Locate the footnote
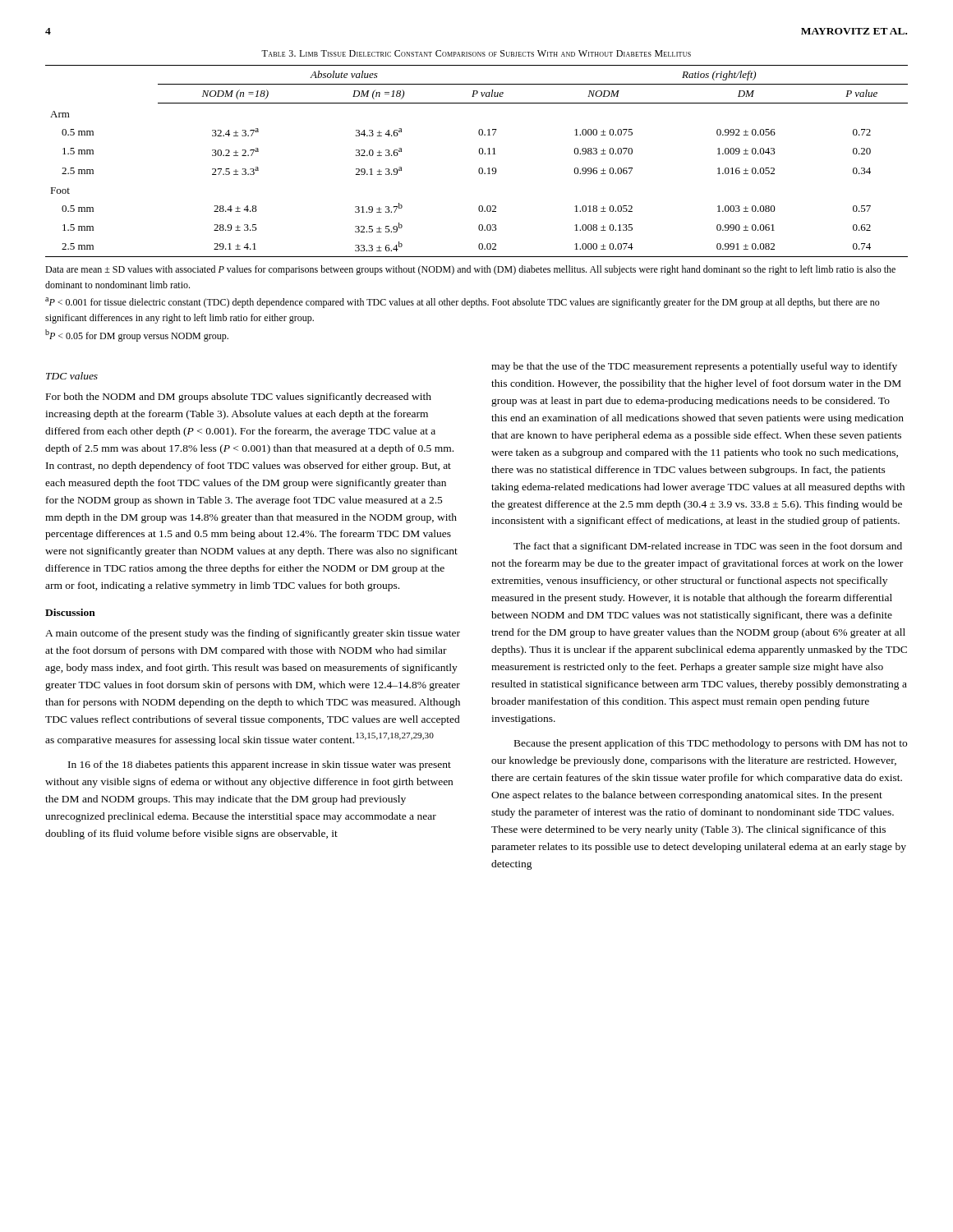953x1232 pixels. 476,303
